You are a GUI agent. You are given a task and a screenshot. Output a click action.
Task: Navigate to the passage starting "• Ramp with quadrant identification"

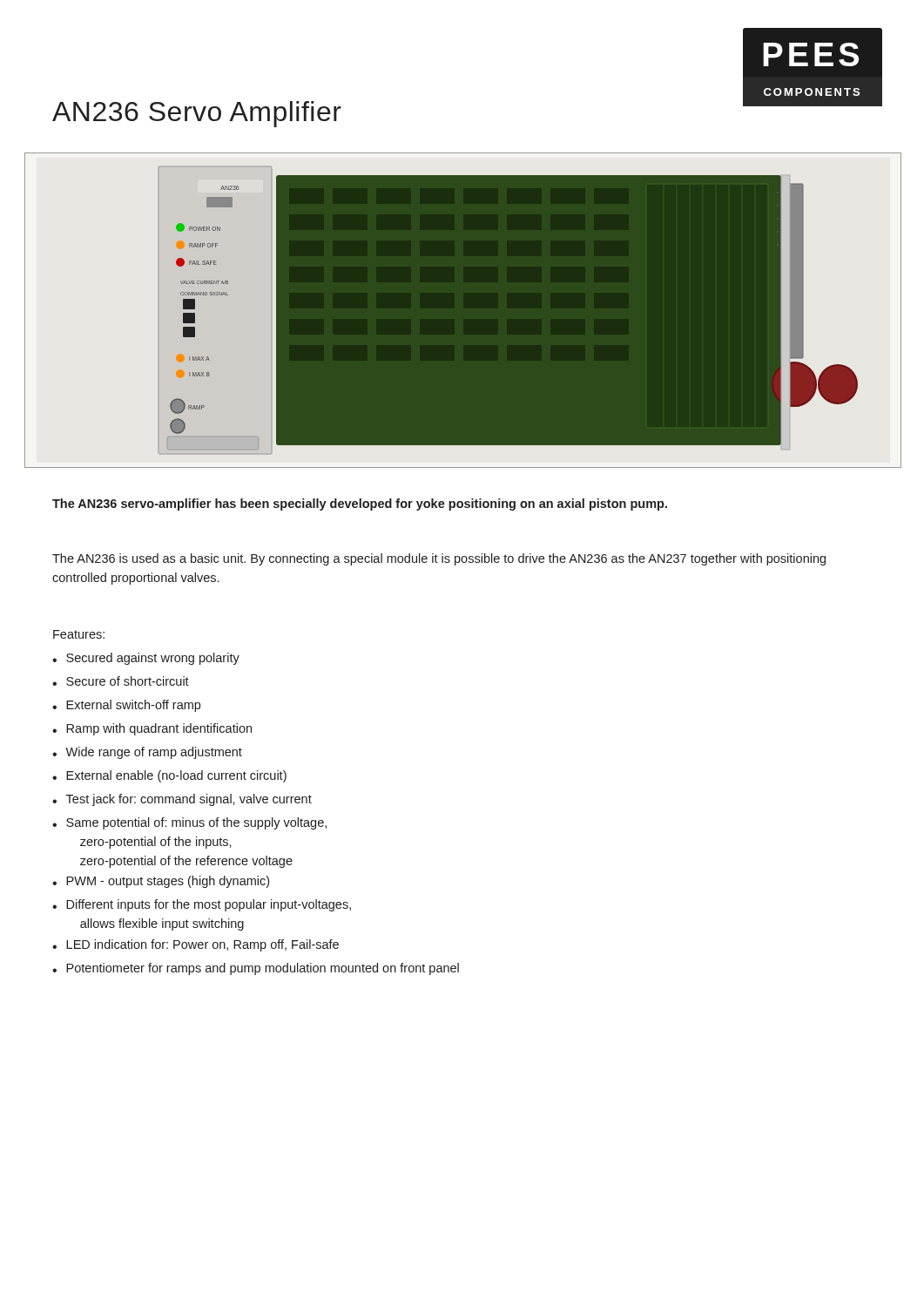[152, 729]
